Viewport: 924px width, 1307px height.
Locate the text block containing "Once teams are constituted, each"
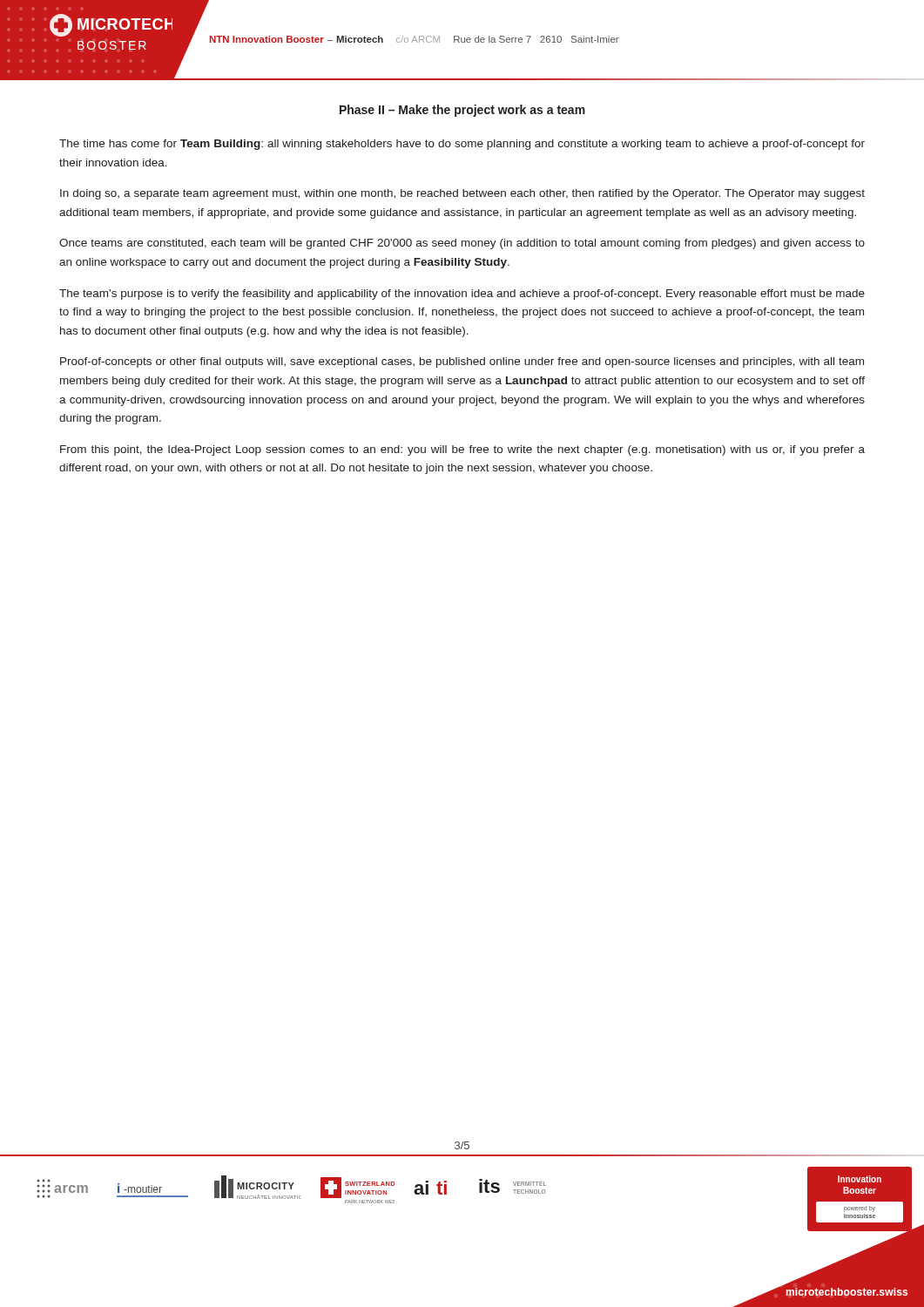462,252
